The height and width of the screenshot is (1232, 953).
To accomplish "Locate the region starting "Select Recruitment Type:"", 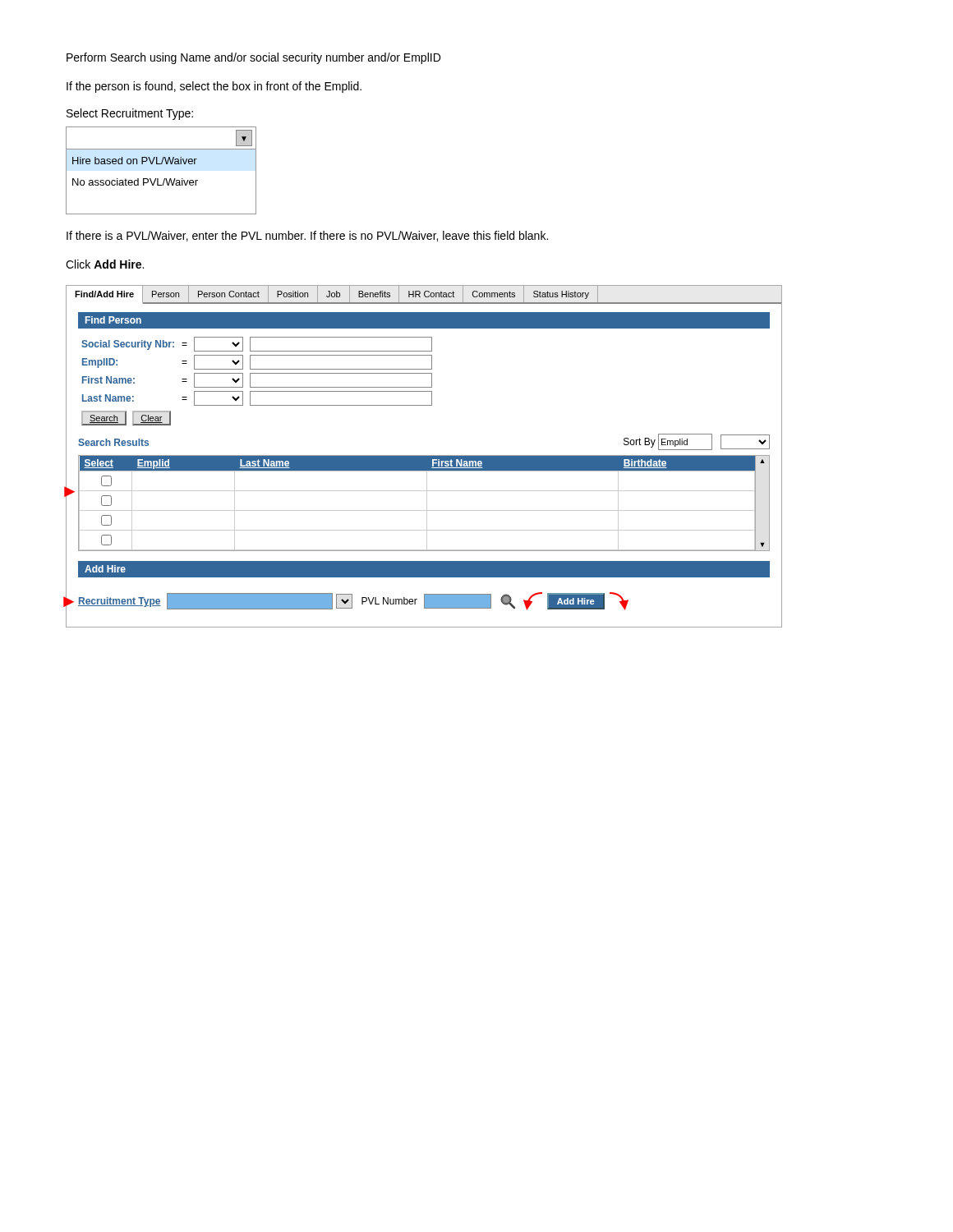I will point(130,113).
